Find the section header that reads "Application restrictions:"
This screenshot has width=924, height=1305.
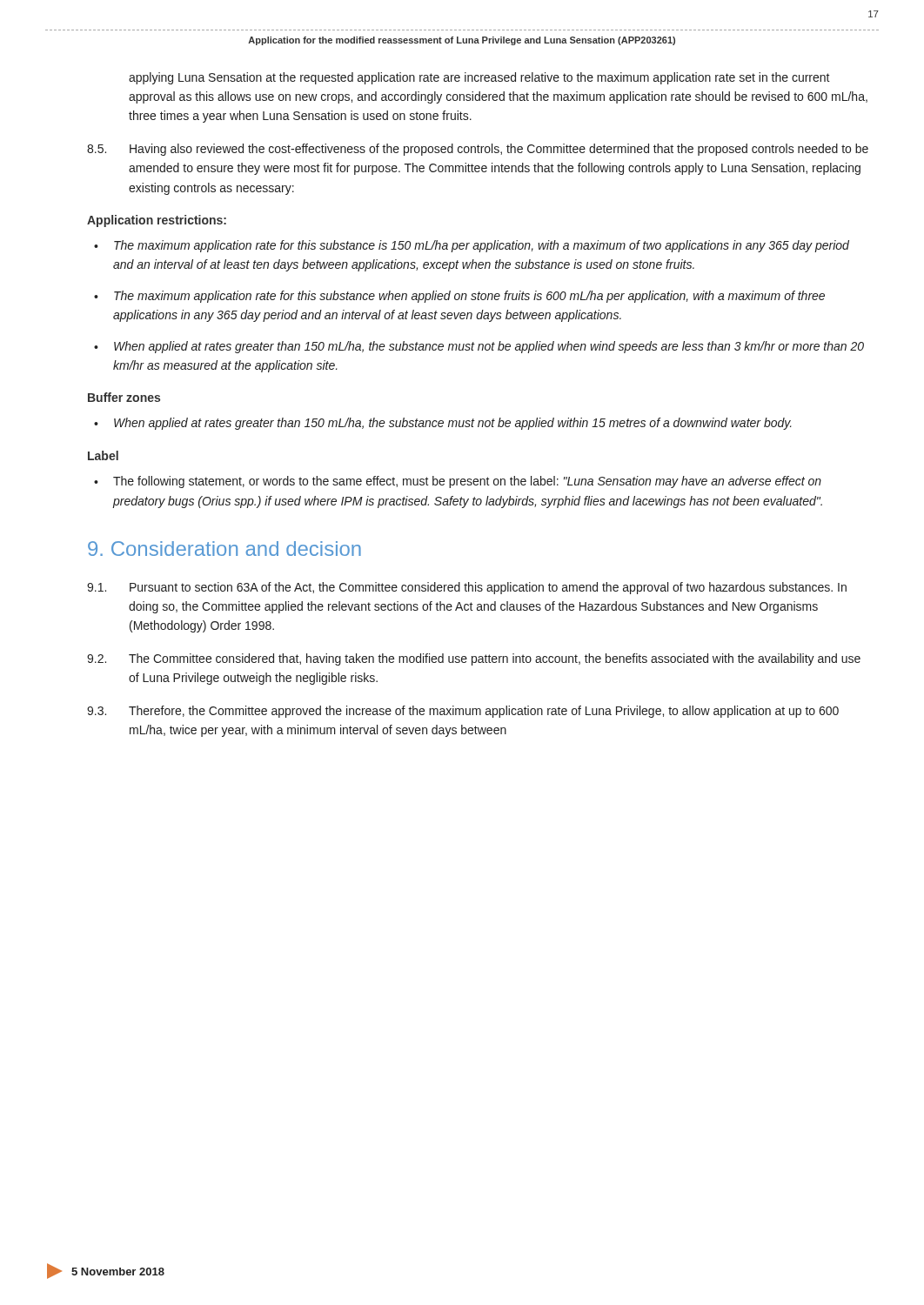(x=157, y=220)
